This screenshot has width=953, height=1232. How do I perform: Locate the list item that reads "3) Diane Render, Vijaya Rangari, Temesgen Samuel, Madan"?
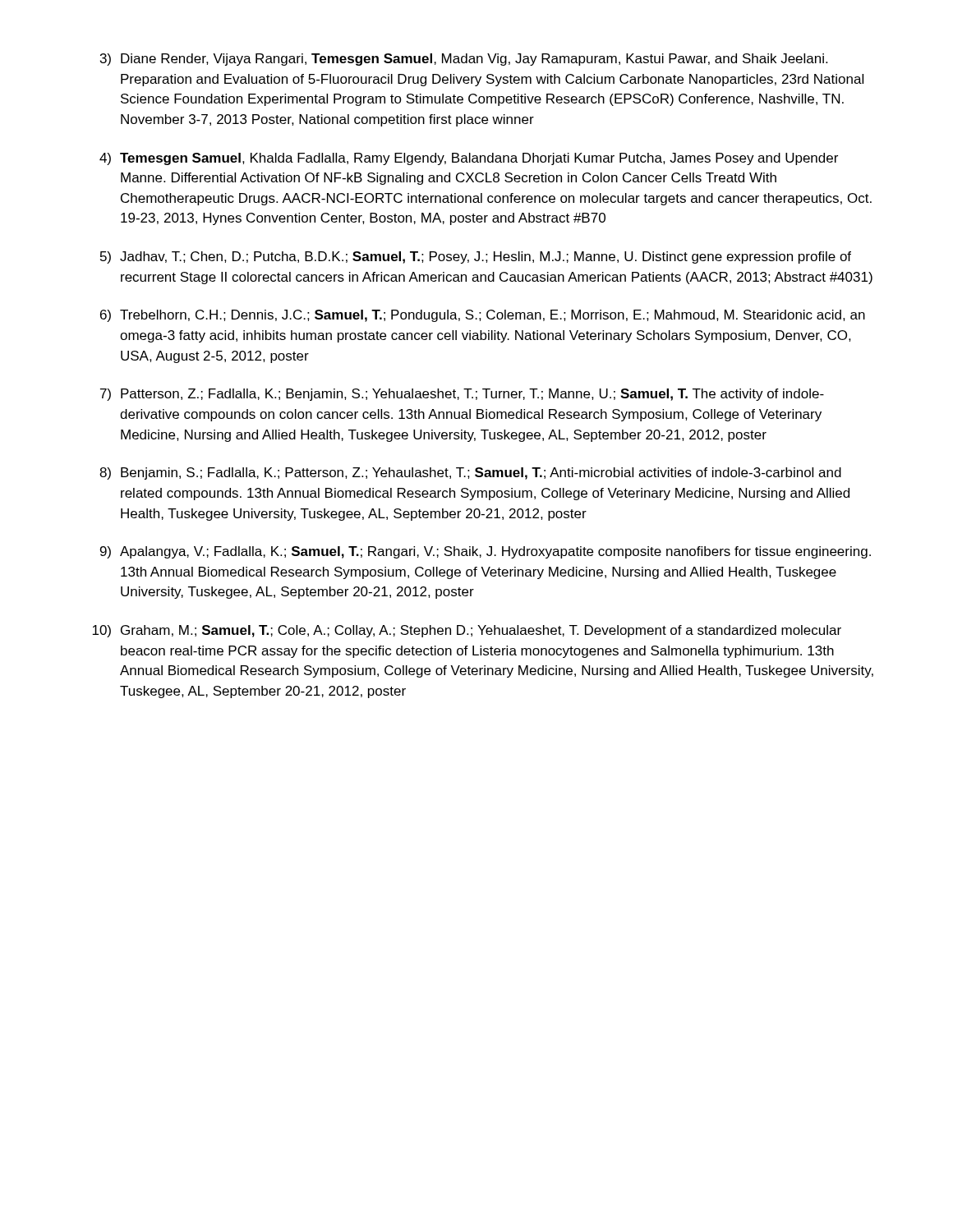476,90
